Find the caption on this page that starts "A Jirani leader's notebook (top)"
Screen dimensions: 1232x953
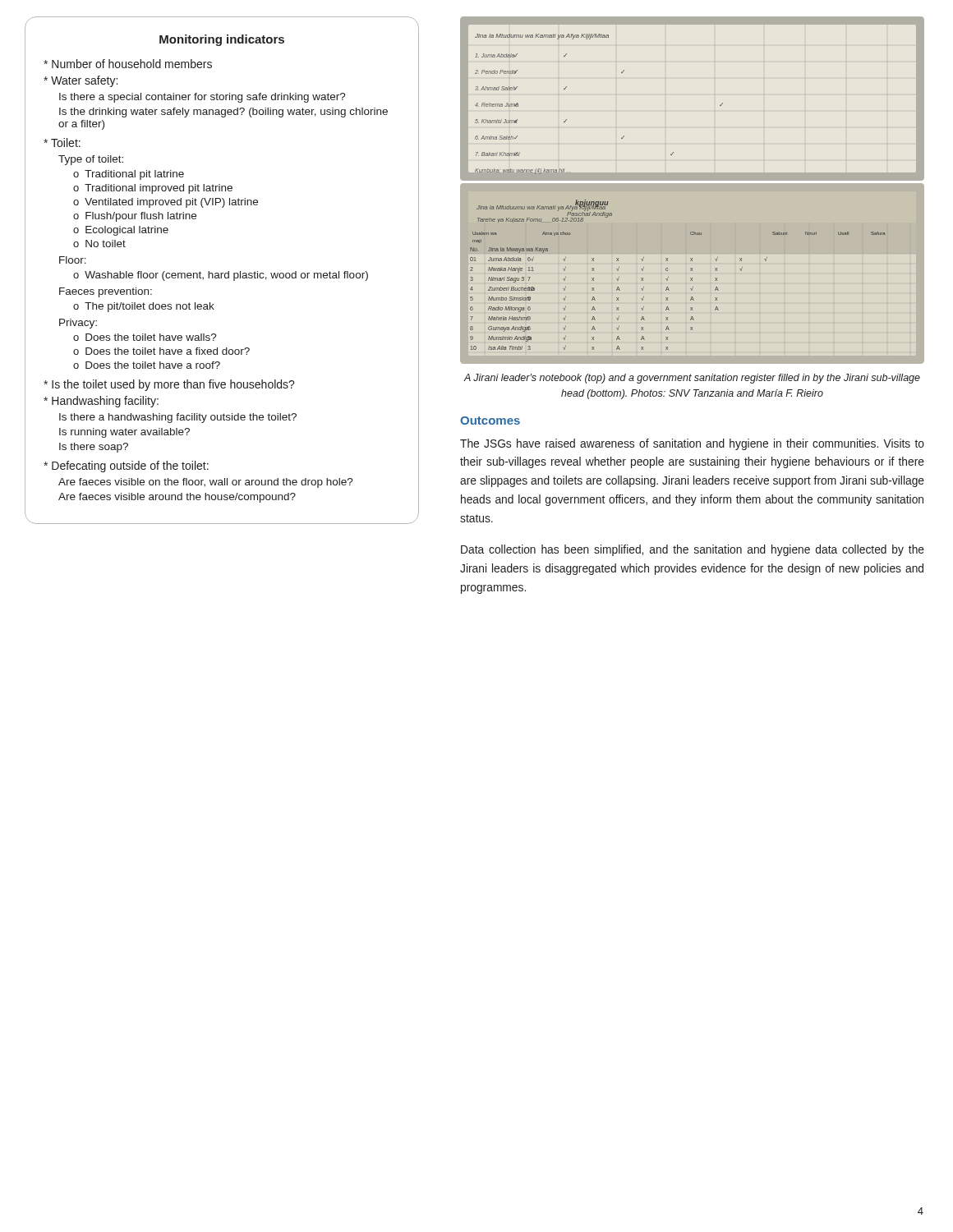point(692,385)
